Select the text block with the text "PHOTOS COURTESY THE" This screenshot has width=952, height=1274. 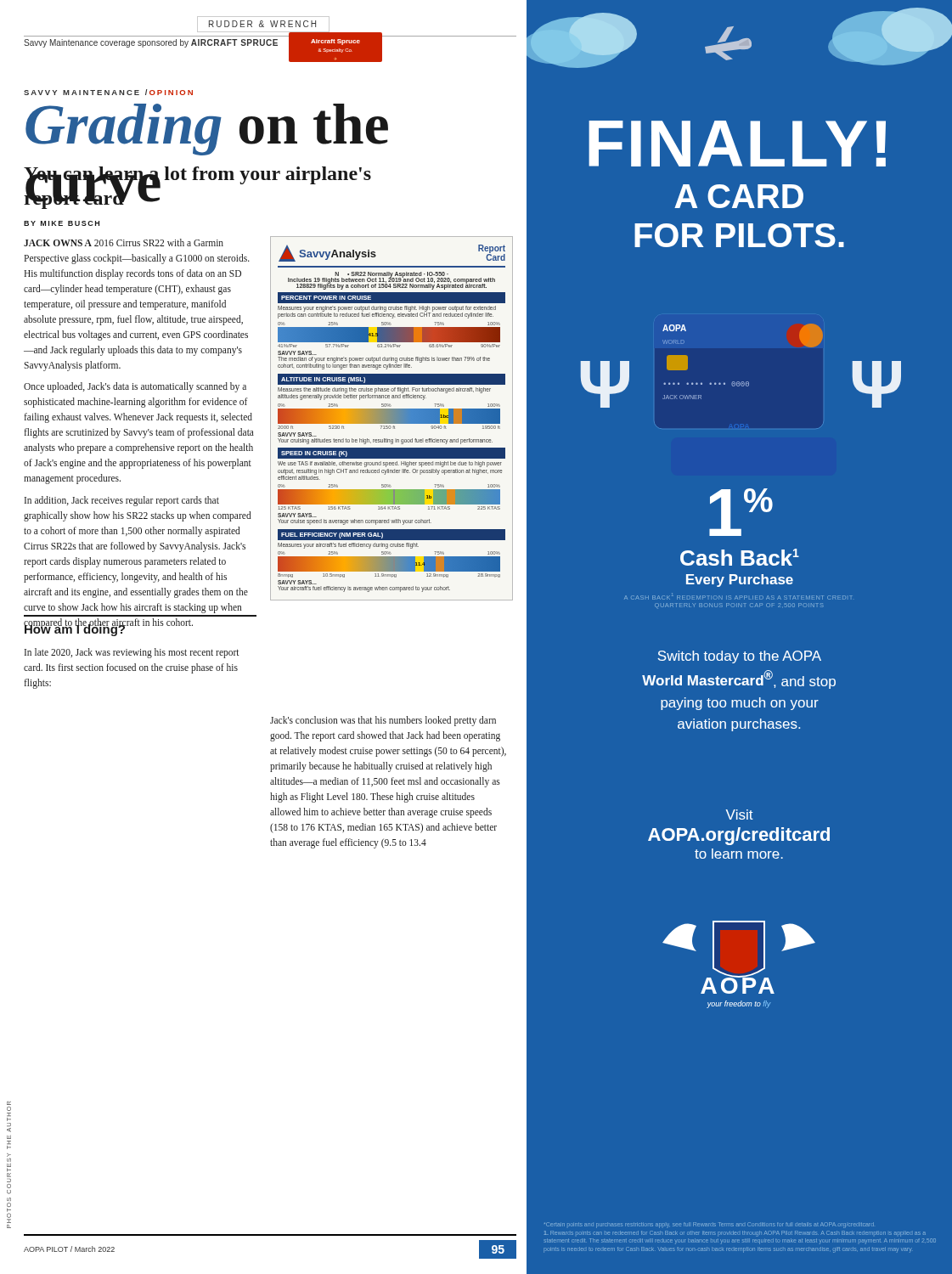coord(9,1164)
